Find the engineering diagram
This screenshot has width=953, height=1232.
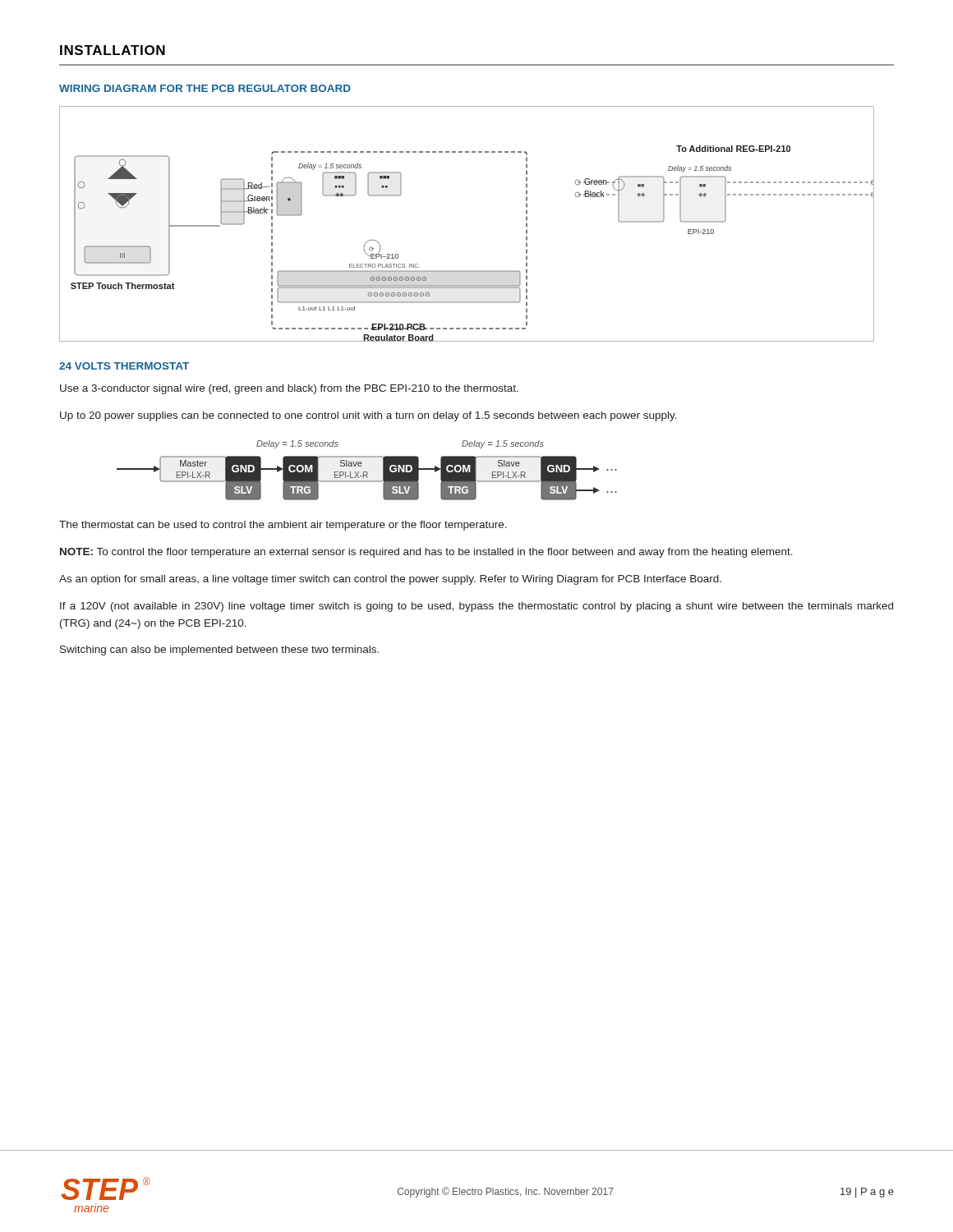pyautogui.click(x=467, y=224)
